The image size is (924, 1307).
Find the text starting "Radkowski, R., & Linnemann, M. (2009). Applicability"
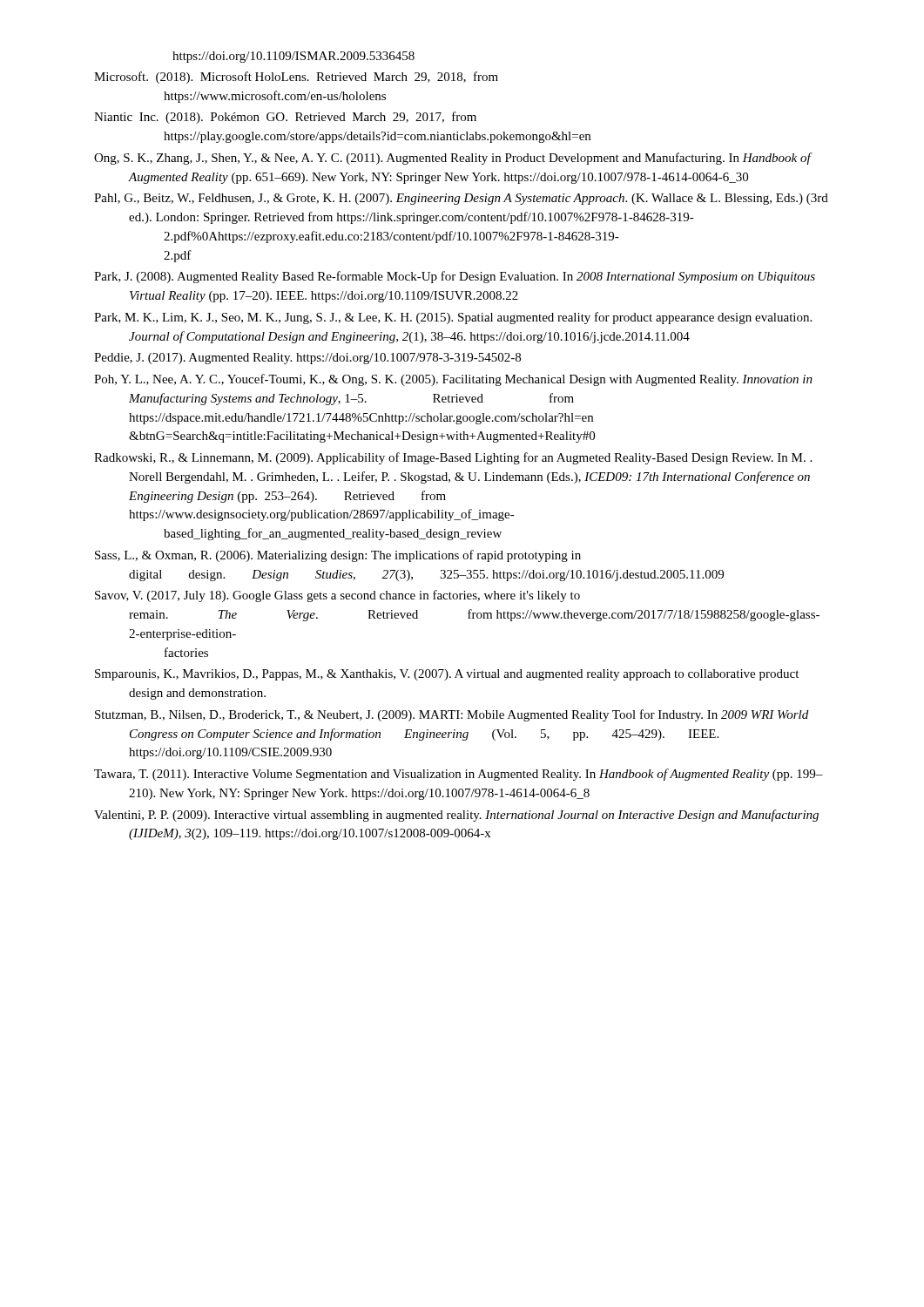click(453, 458)
